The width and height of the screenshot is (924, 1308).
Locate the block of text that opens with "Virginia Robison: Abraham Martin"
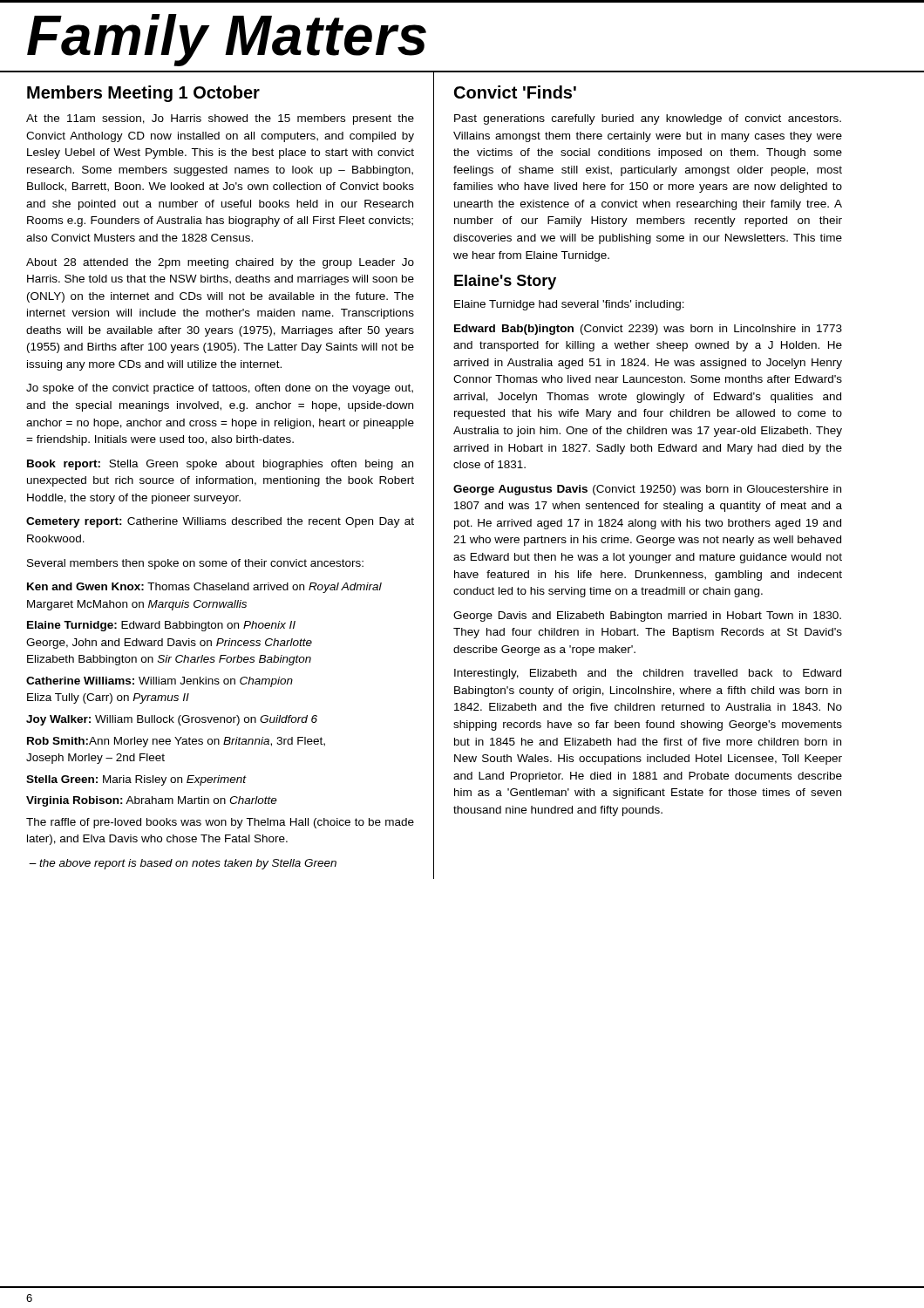click(x=220, y=800)
